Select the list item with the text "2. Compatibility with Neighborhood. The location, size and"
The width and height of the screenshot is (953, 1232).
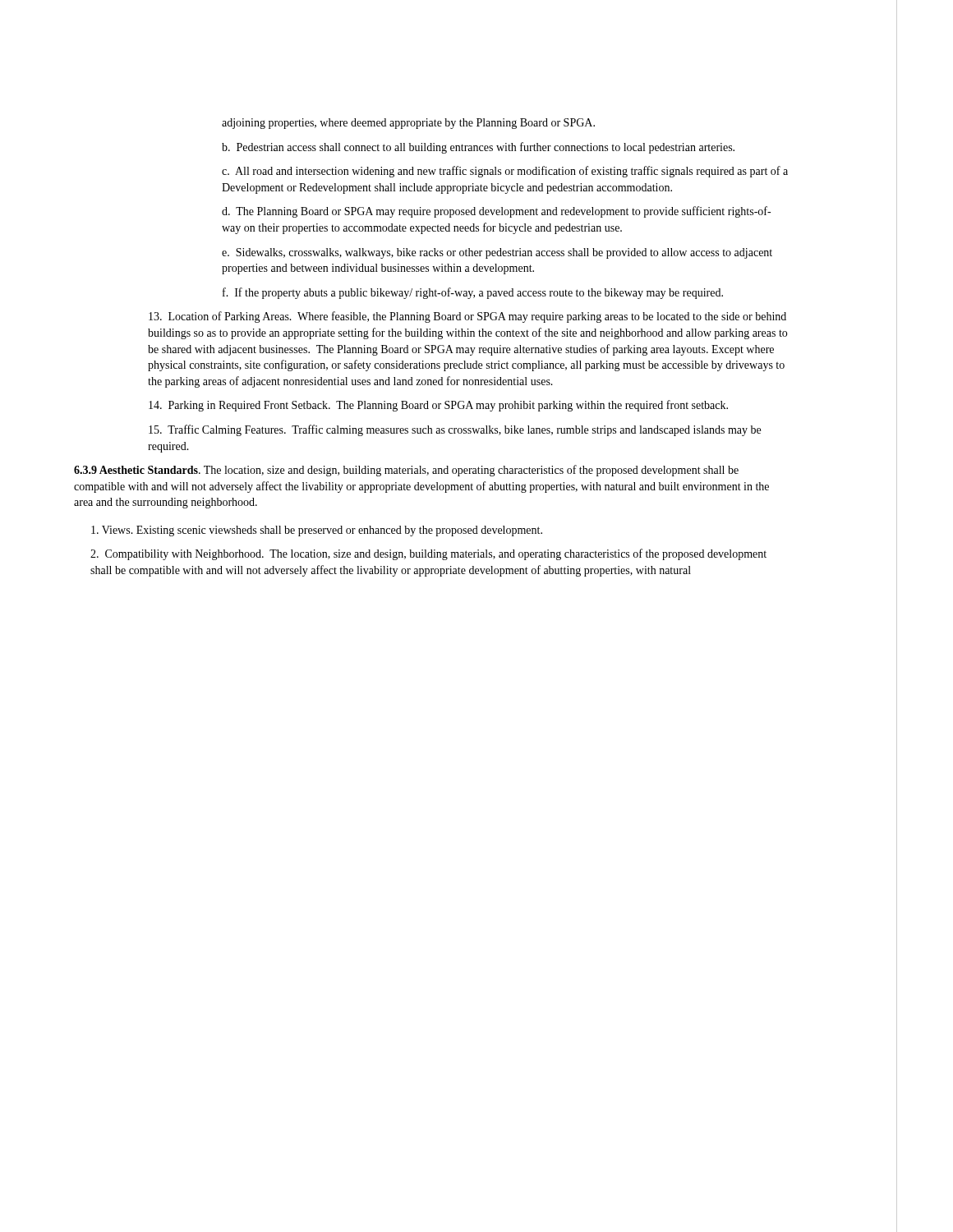[440, 563]
